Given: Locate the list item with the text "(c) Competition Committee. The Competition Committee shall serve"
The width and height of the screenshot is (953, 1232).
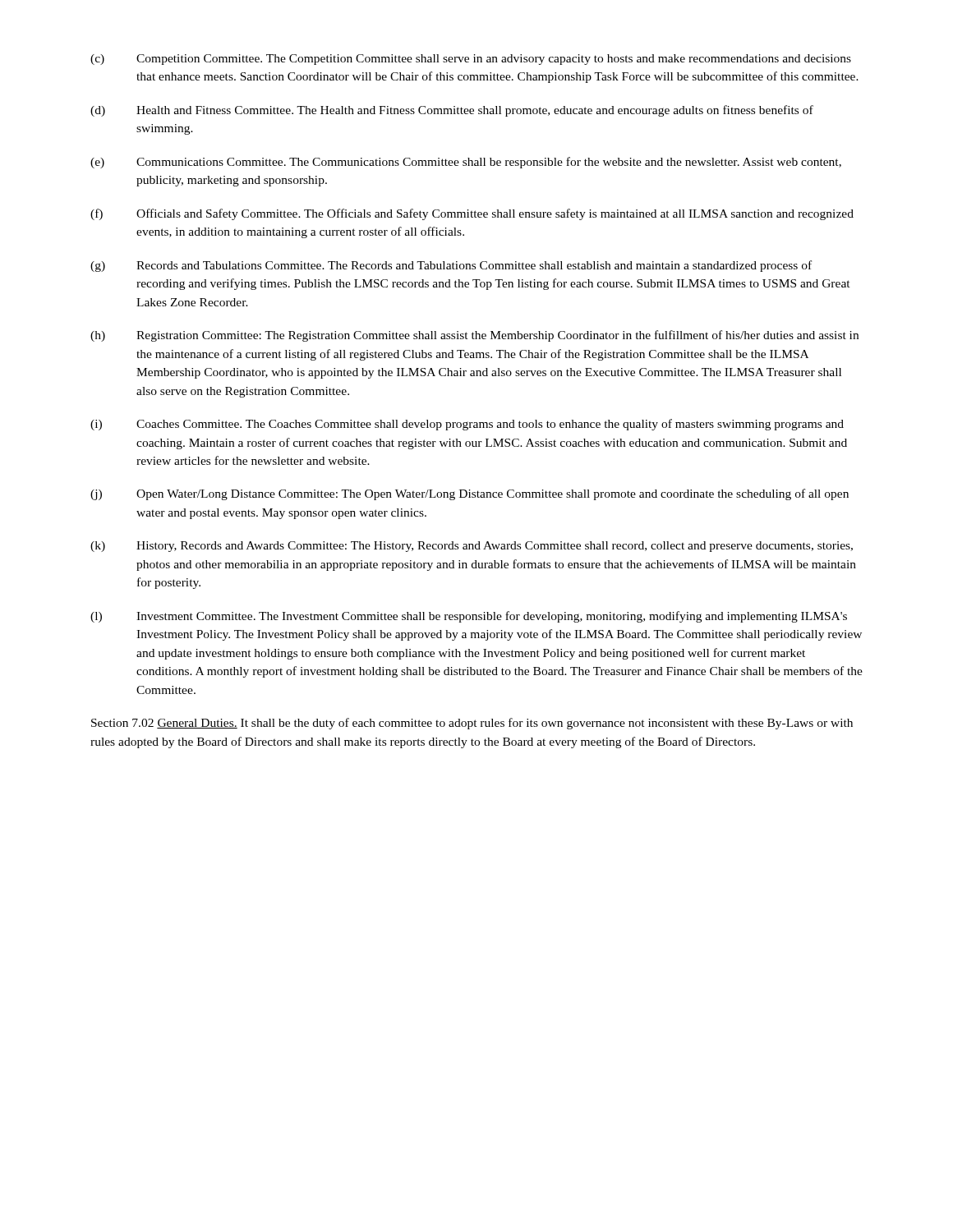Looking at the screenshot, I should [x=476, y=68].
